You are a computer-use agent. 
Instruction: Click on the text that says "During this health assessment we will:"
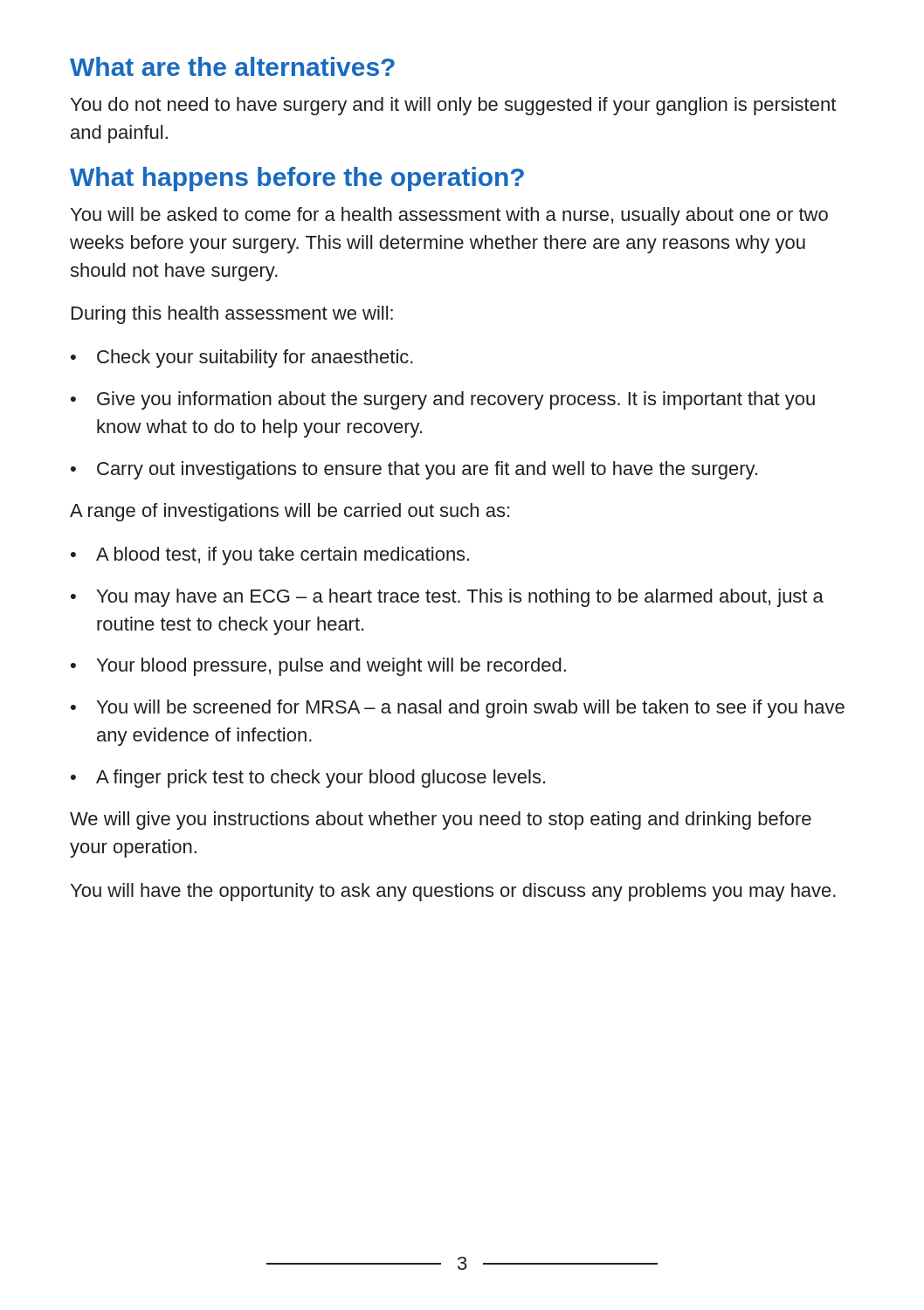pyautogui.click(x=232, y=313)
